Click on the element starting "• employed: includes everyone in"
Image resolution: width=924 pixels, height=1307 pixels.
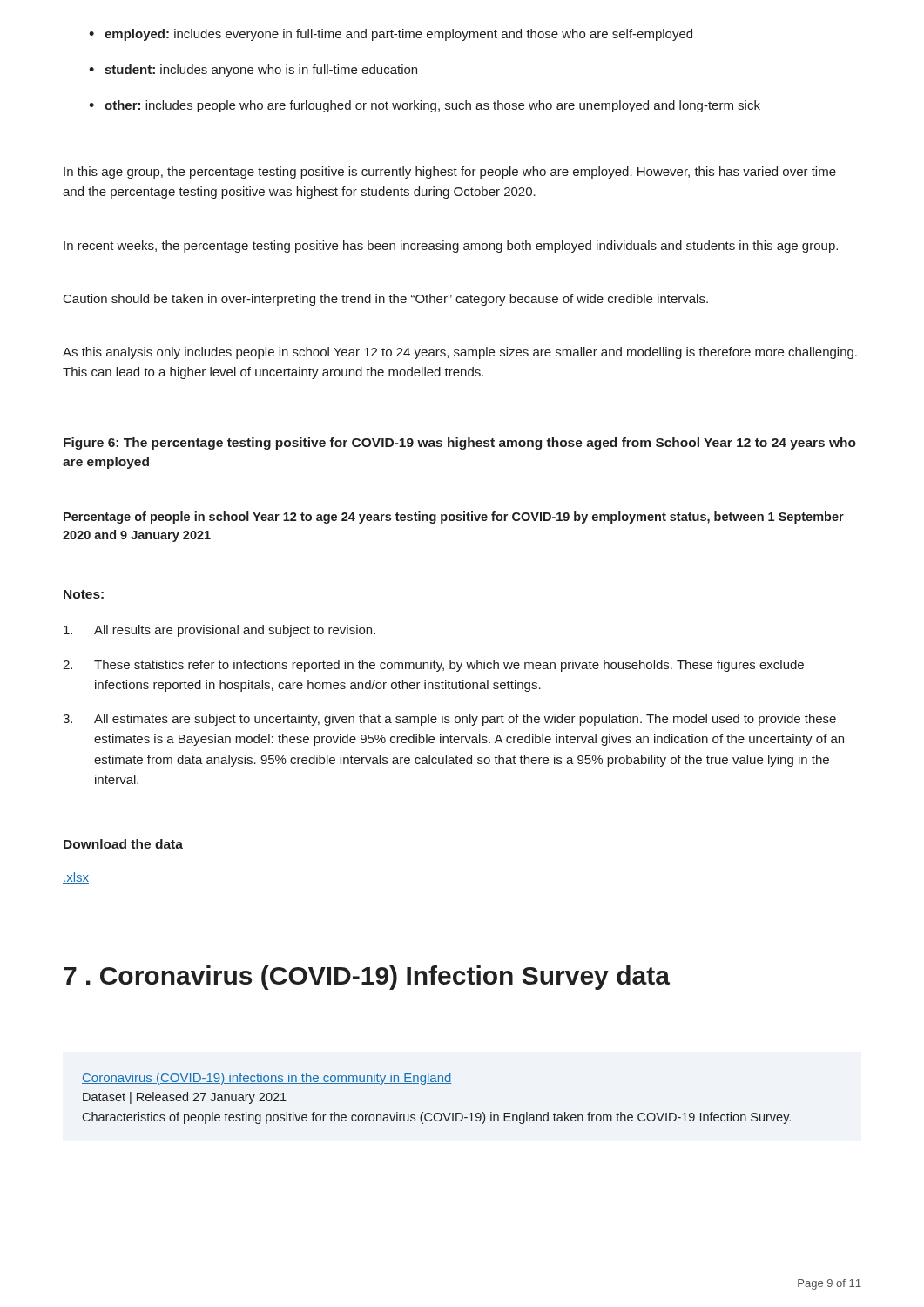(x=475, y=35)
